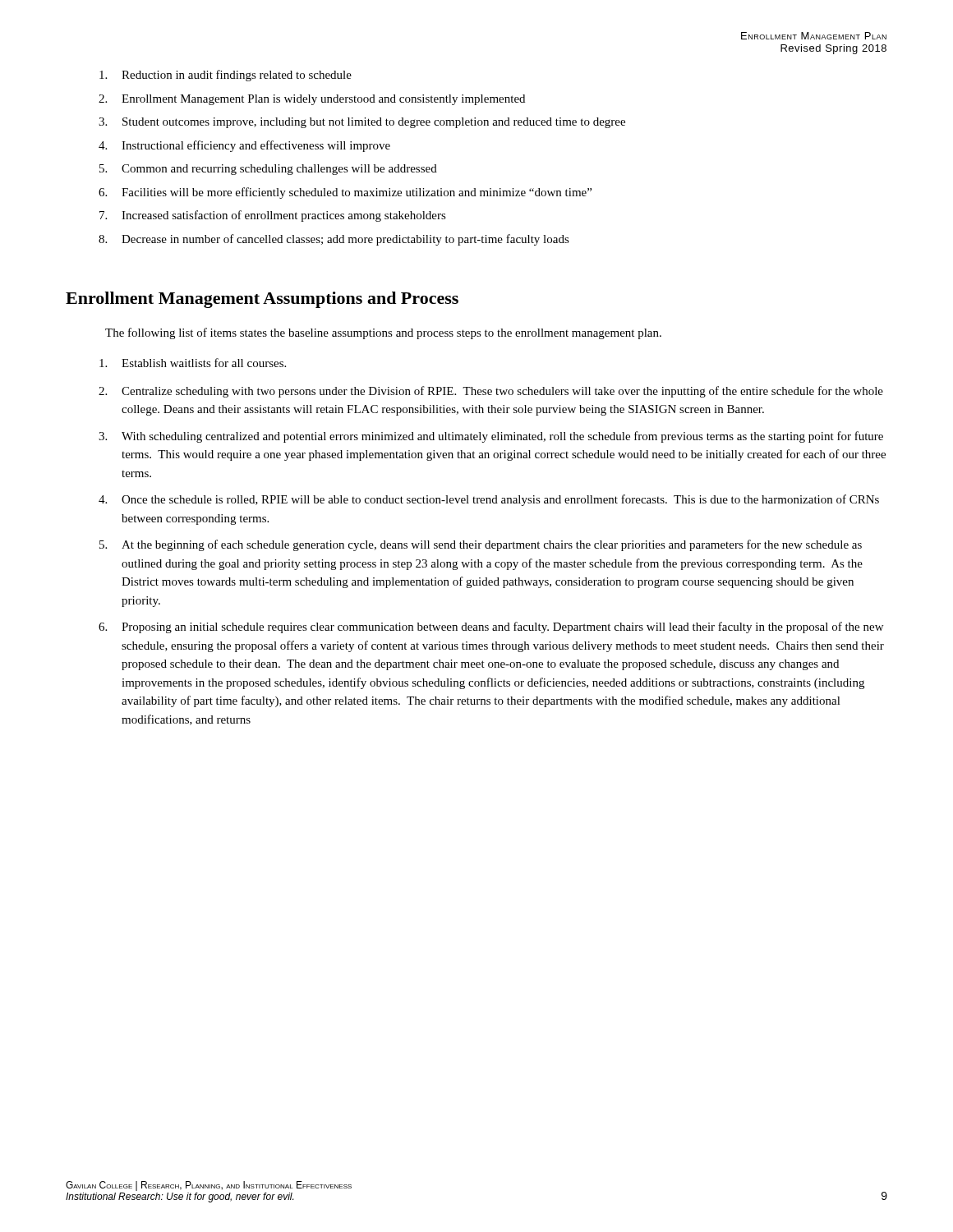Find the block on this page that starts "The following list"

pyautogui.click(x=384, y=333)
